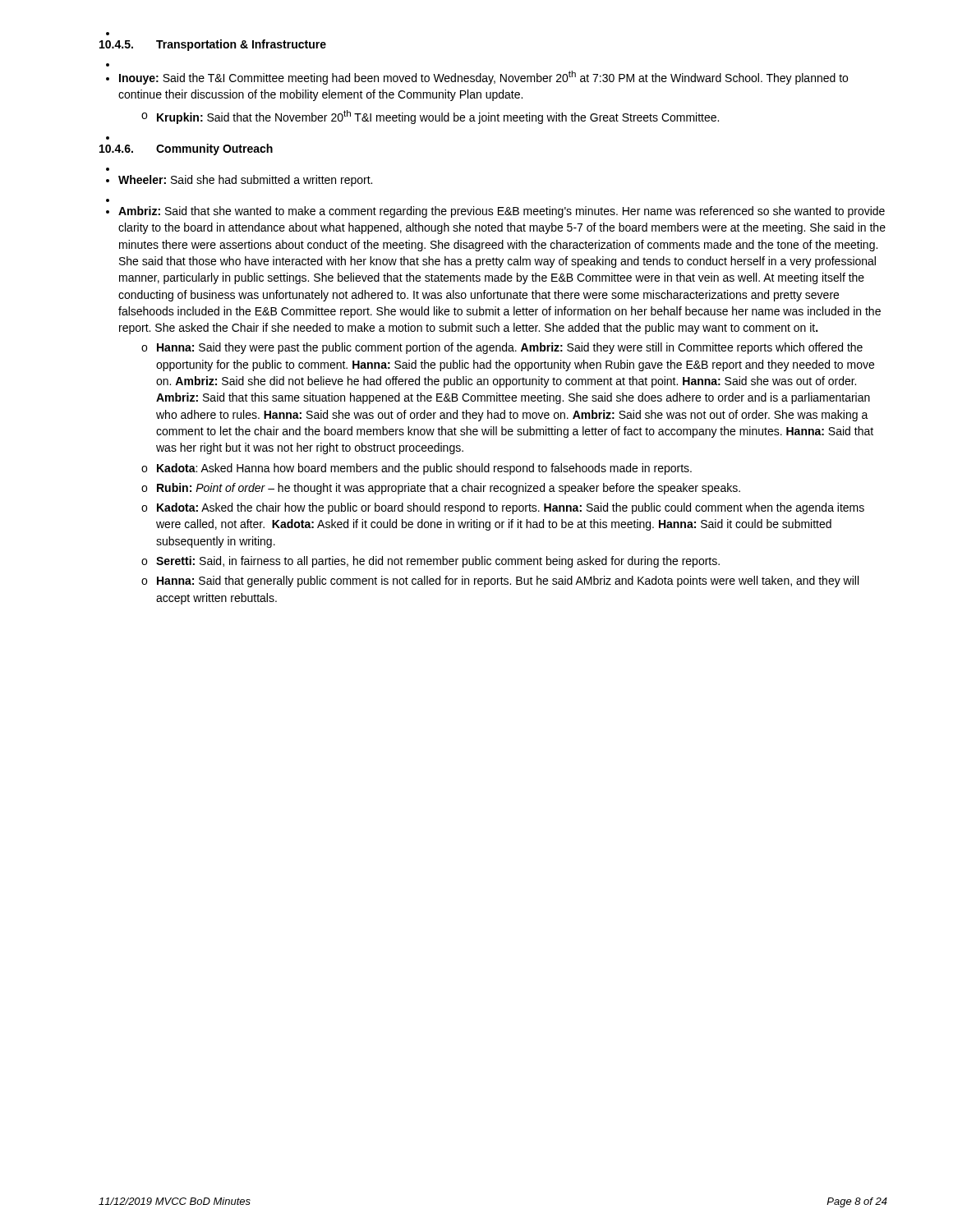This screenshot has width=953, height=1232.
Task: Find the list item that says "Krupkin: Said that the November 20th T&I meeting"
Action: [438, 115]
